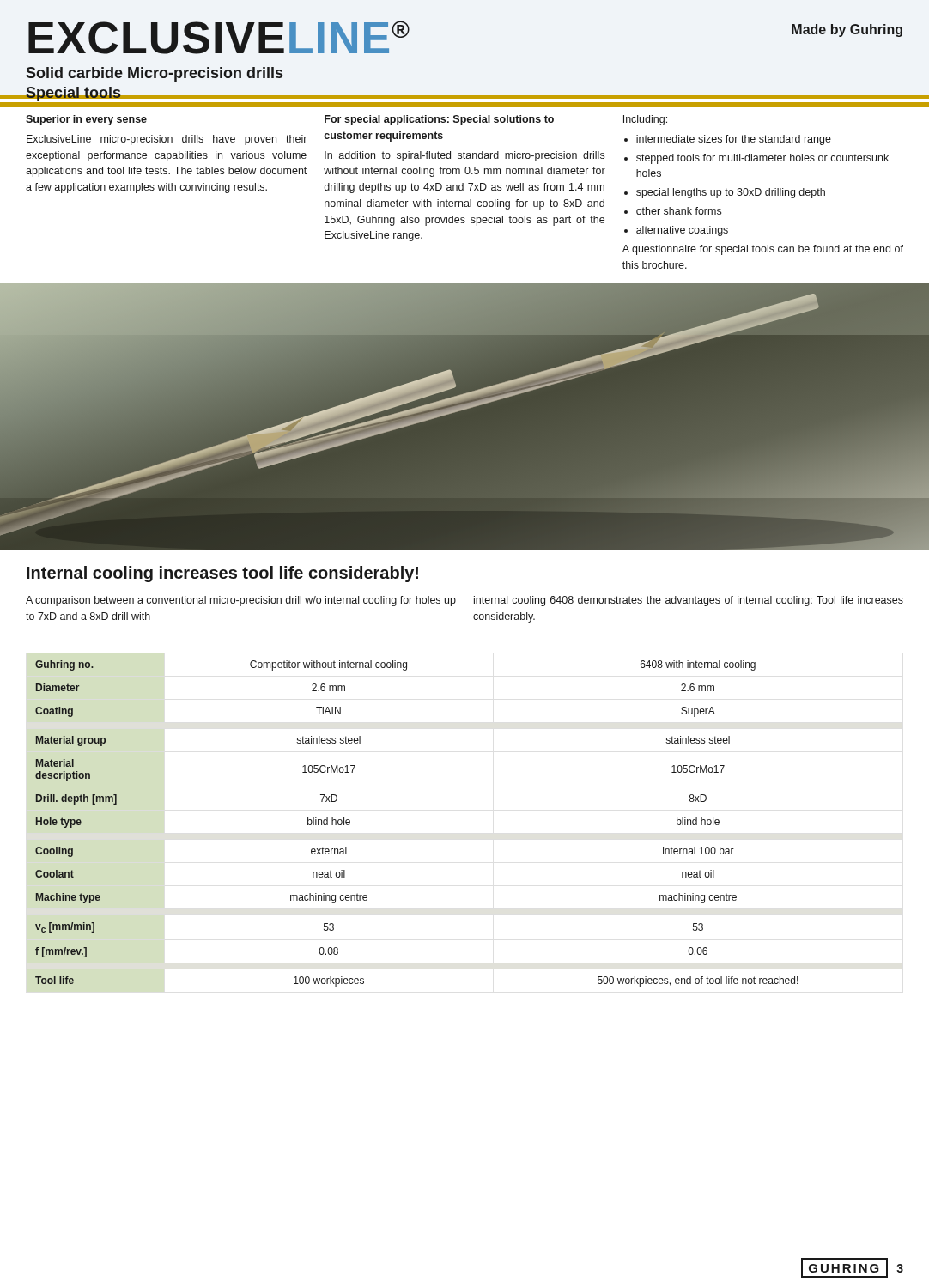Select the block starting "A comparison between a conventional micro-precision drill"

coord(241,608)
